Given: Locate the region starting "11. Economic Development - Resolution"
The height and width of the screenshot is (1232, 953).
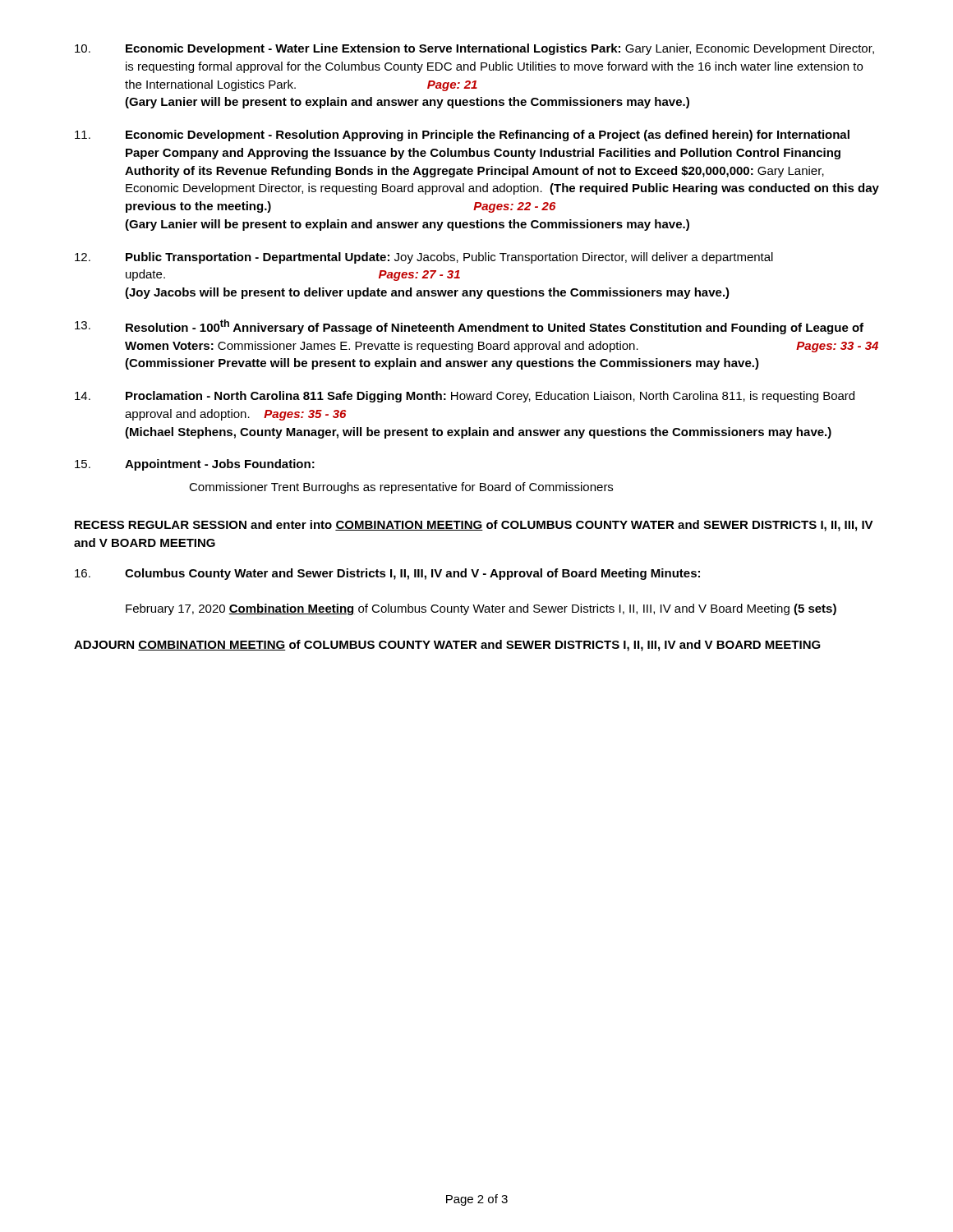Looking at the screenshot, I should click(x=476, y=179).
